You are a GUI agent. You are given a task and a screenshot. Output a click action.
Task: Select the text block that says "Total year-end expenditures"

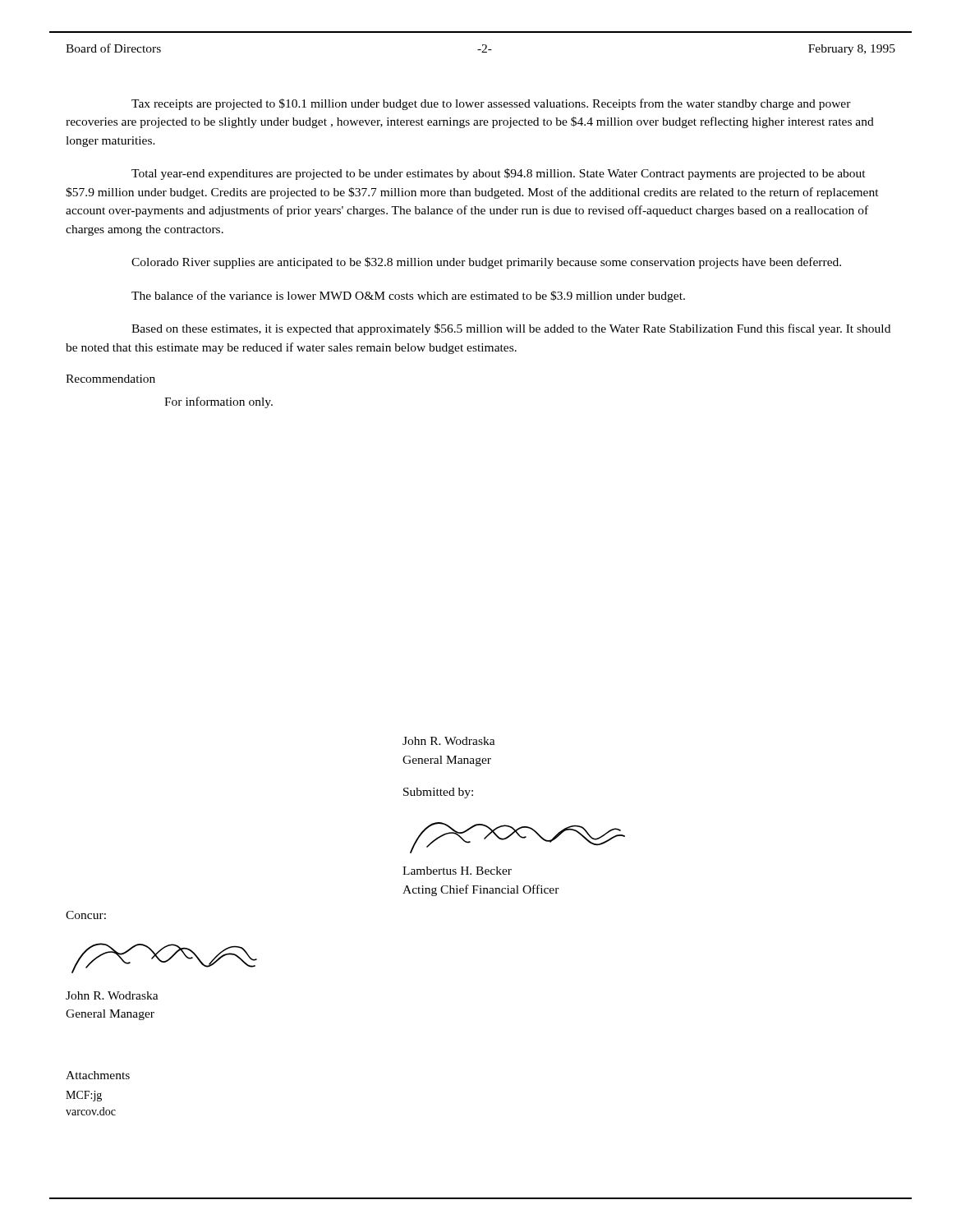[472, 201]
